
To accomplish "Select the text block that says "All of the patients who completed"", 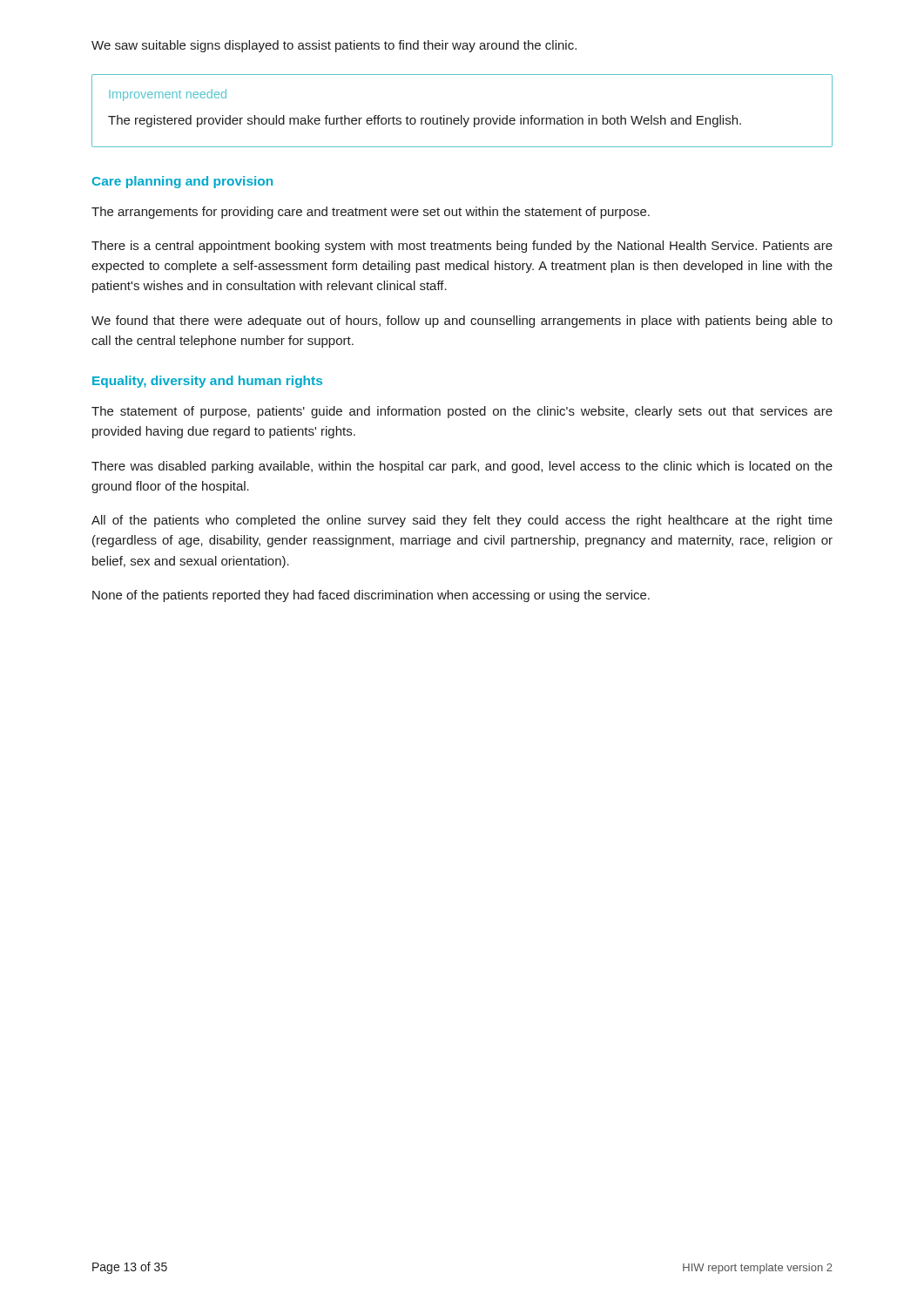I will tap(462, 540).
